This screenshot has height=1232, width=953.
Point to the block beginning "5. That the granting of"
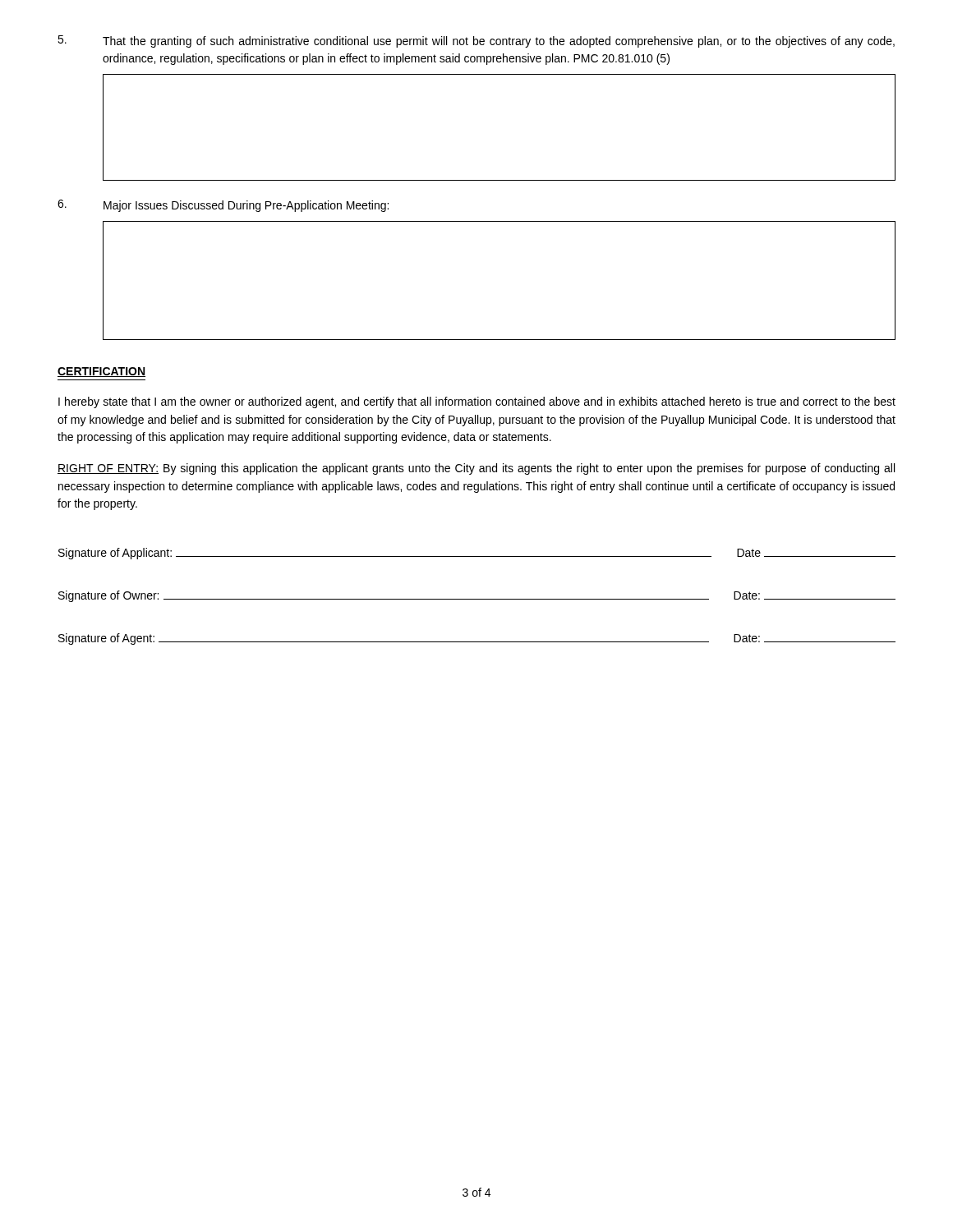[476, 41]
